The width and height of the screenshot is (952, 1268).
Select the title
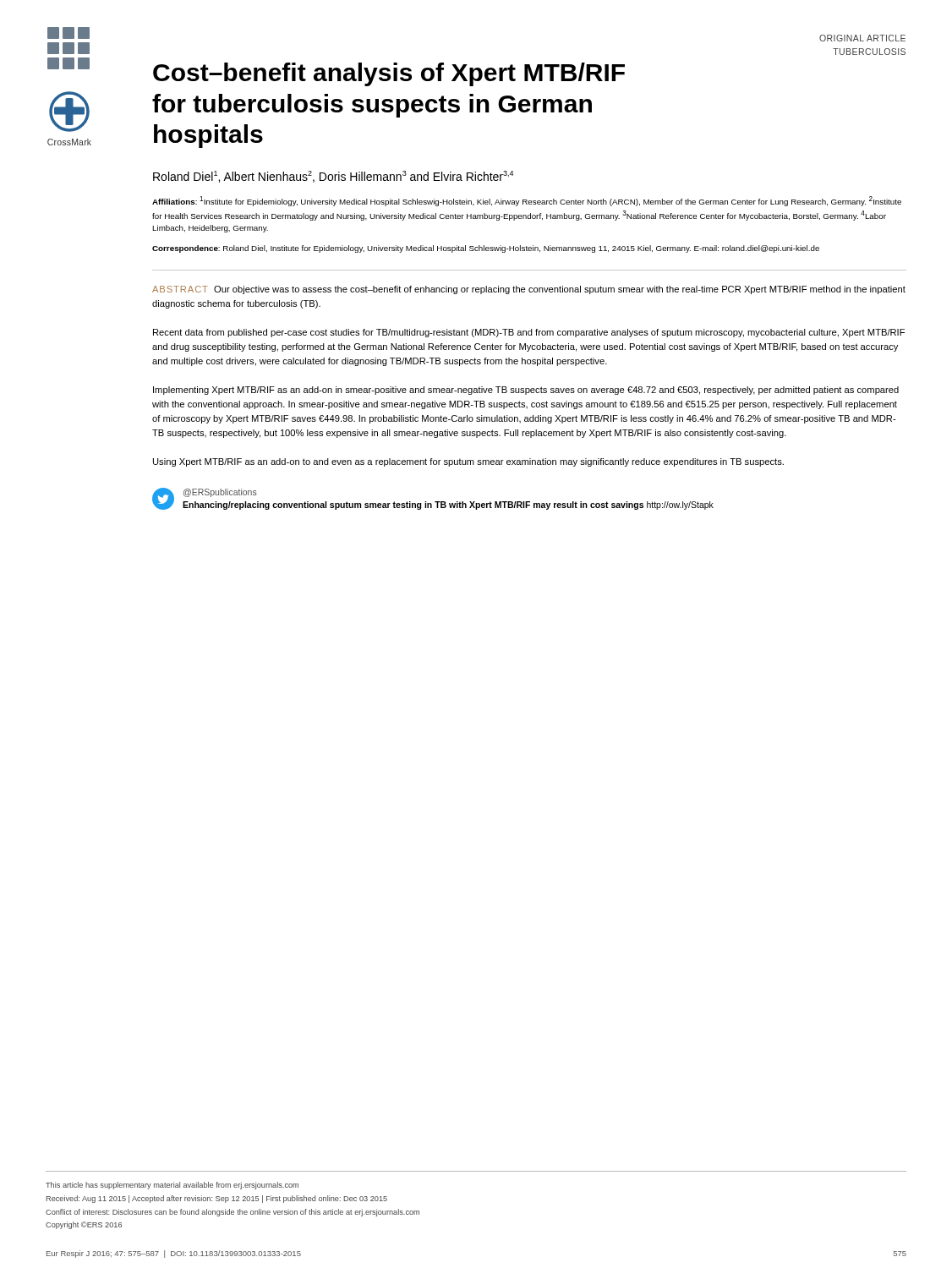click(x=529, y=104)
